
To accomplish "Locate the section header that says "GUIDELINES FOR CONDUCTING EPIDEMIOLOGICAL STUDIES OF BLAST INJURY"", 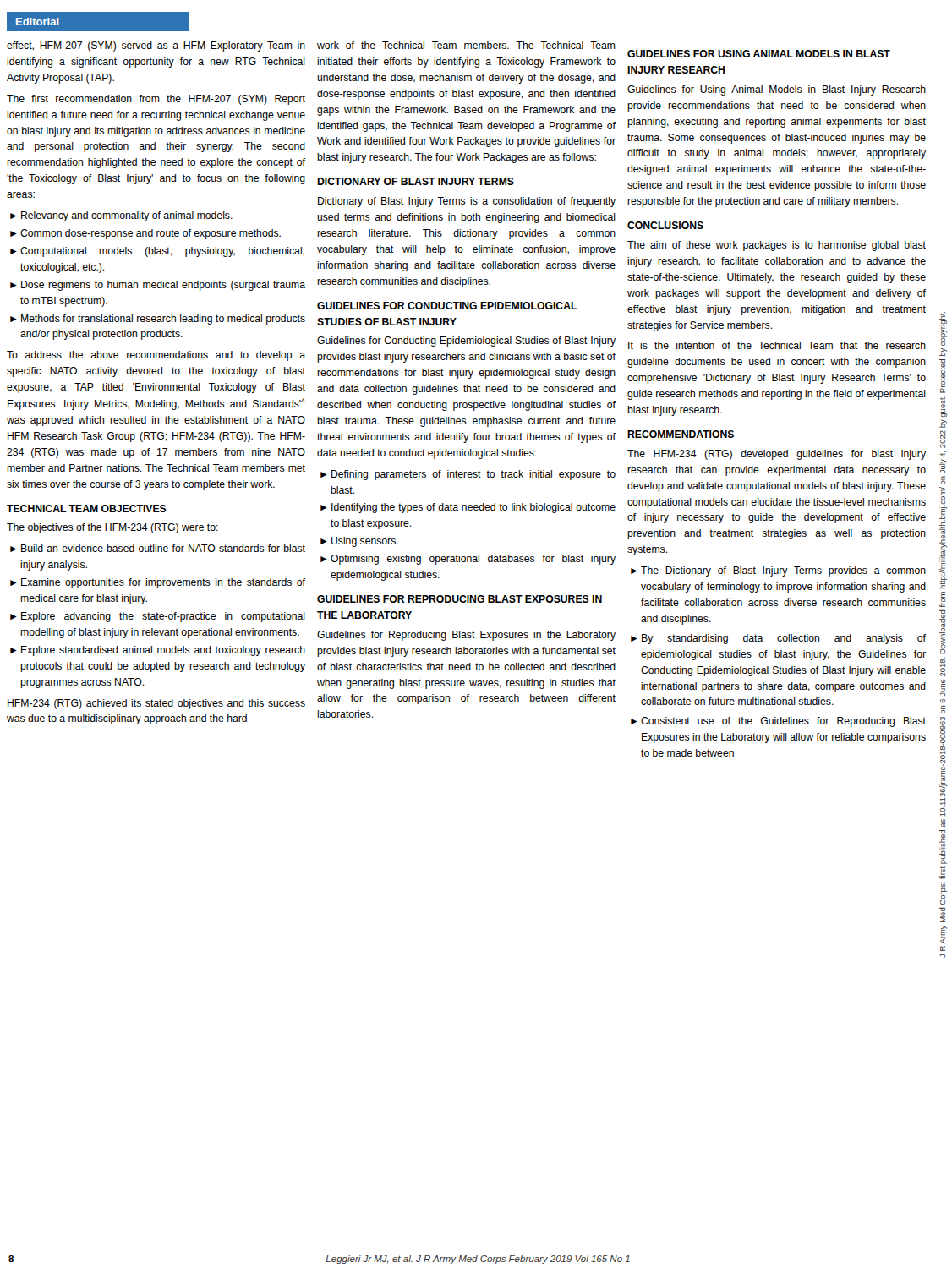I will pos(447,314).
